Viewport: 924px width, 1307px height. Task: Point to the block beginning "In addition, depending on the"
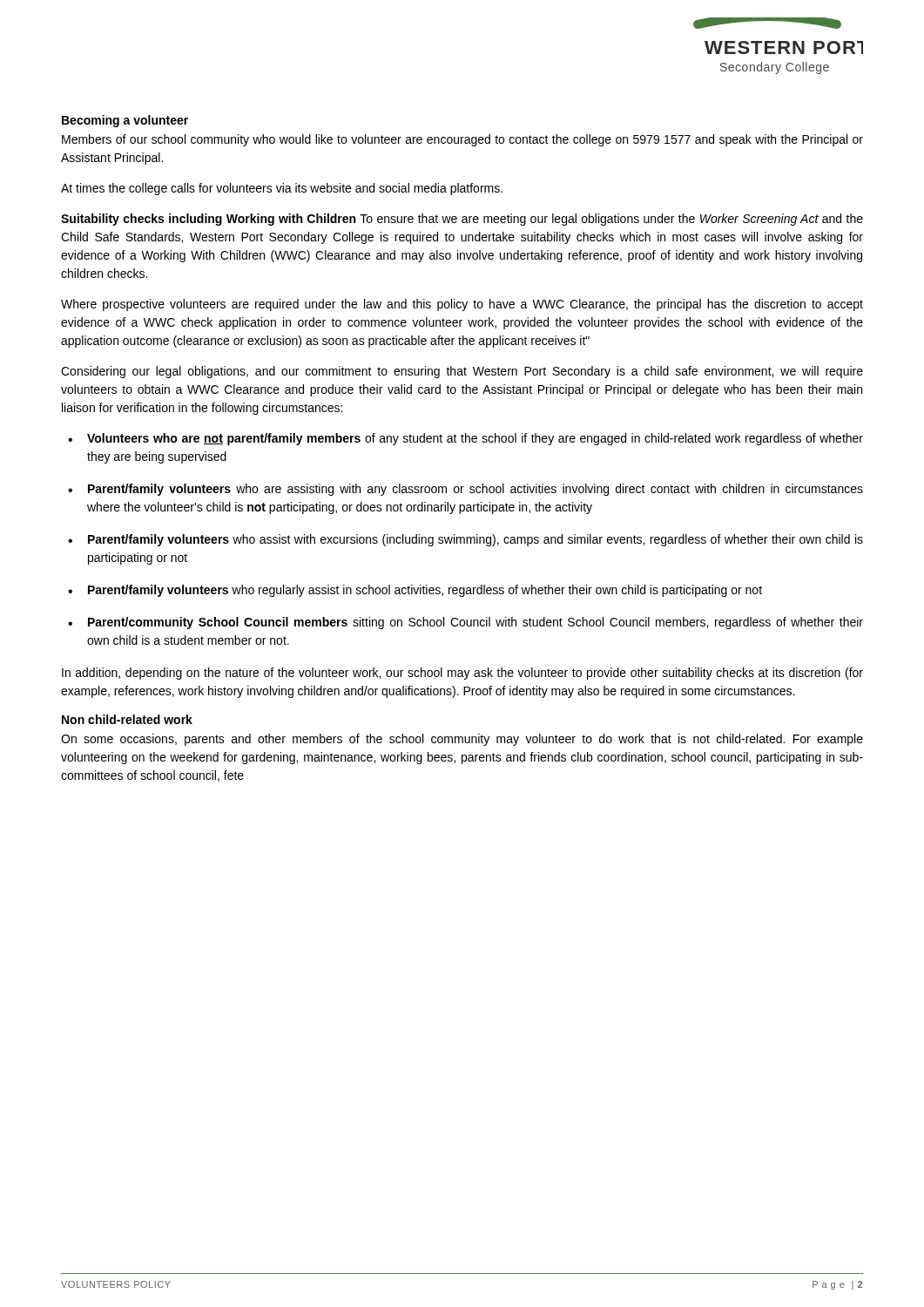(462, 682)
